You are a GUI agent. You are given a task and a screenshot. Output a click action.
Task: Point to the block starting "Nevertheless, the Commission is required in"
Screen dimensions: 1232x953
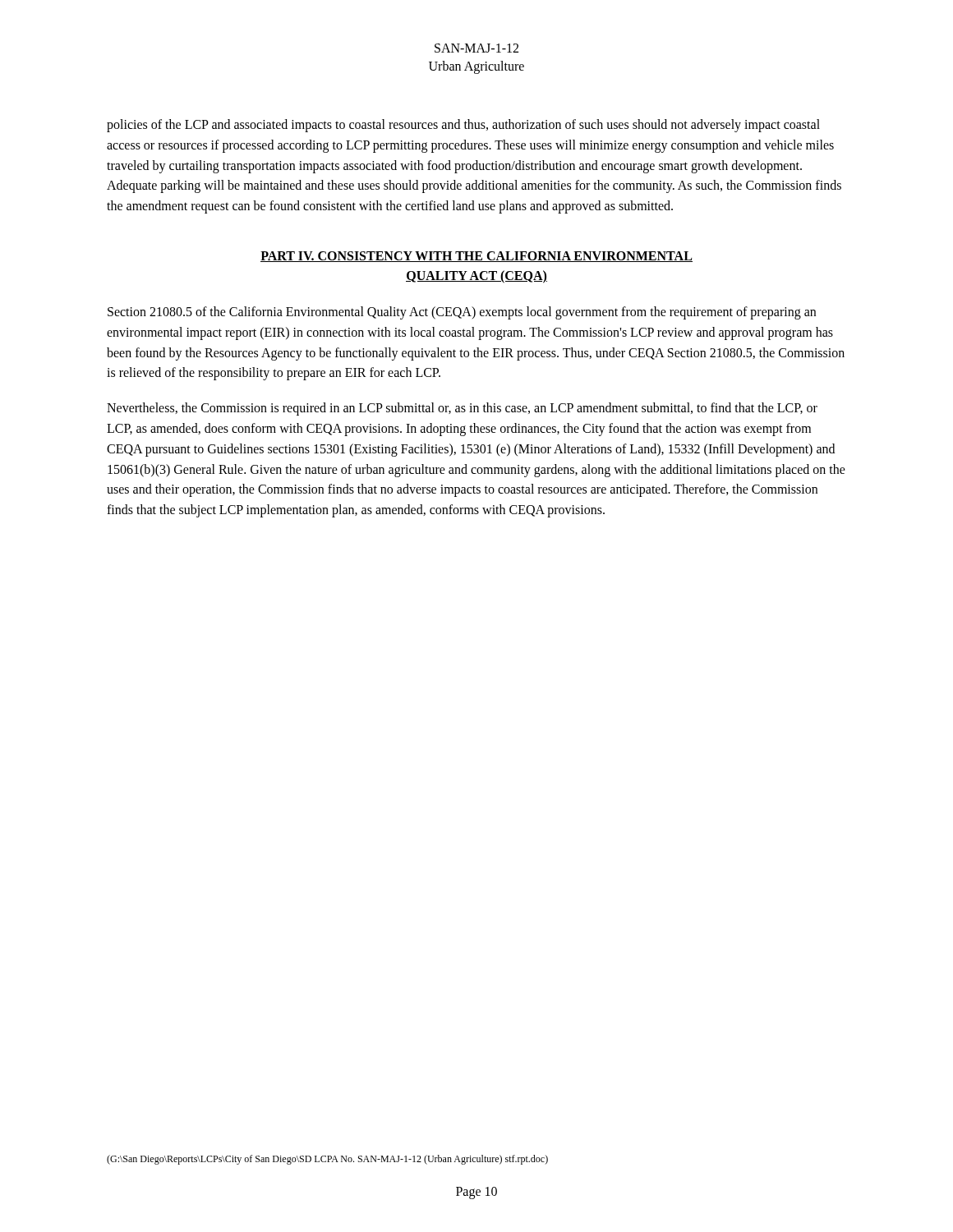[x=476, y=459]
